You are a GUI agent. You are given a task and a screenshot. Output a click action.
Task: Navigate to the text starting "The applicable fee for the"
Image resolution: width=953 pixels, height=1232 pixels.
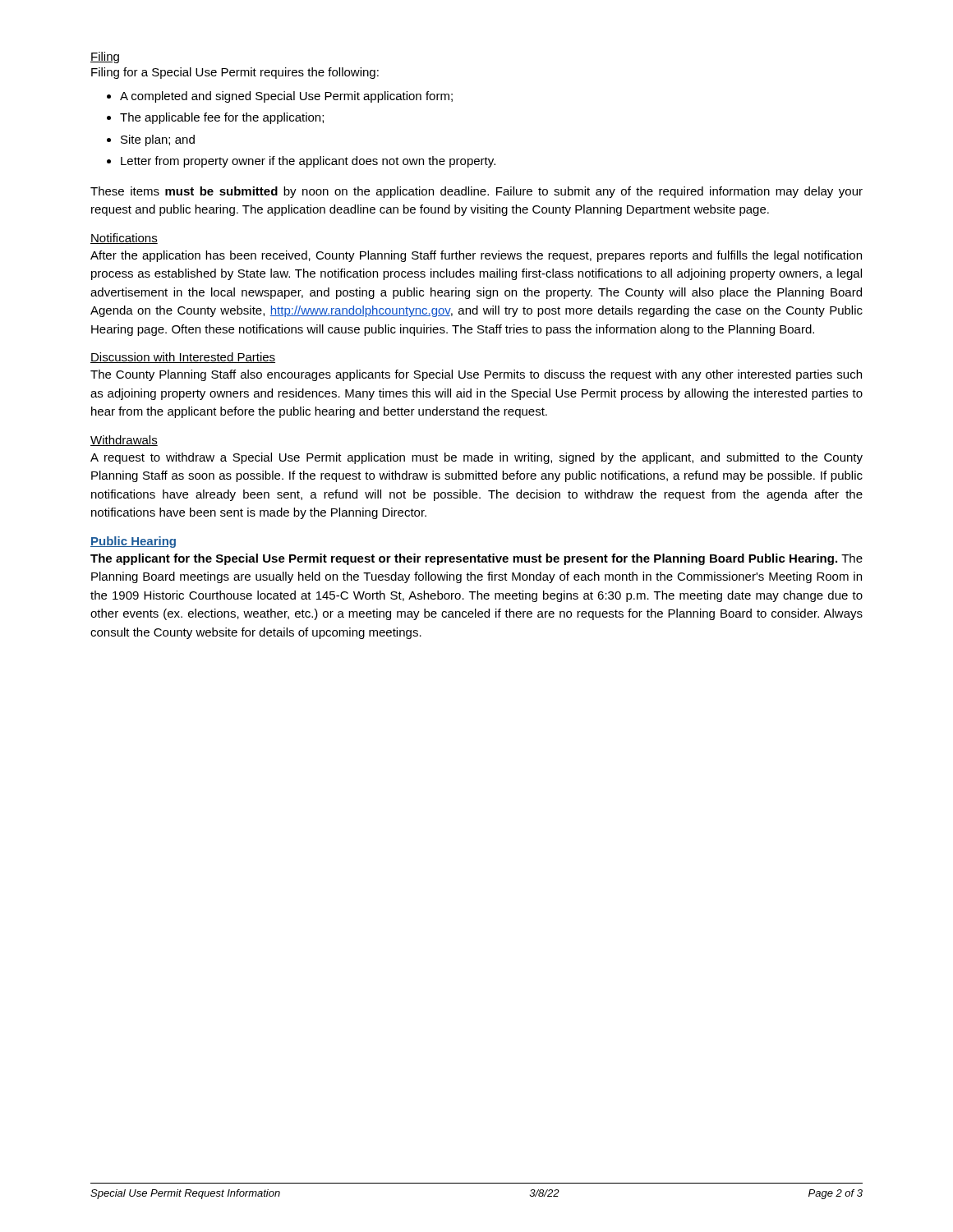222,117
